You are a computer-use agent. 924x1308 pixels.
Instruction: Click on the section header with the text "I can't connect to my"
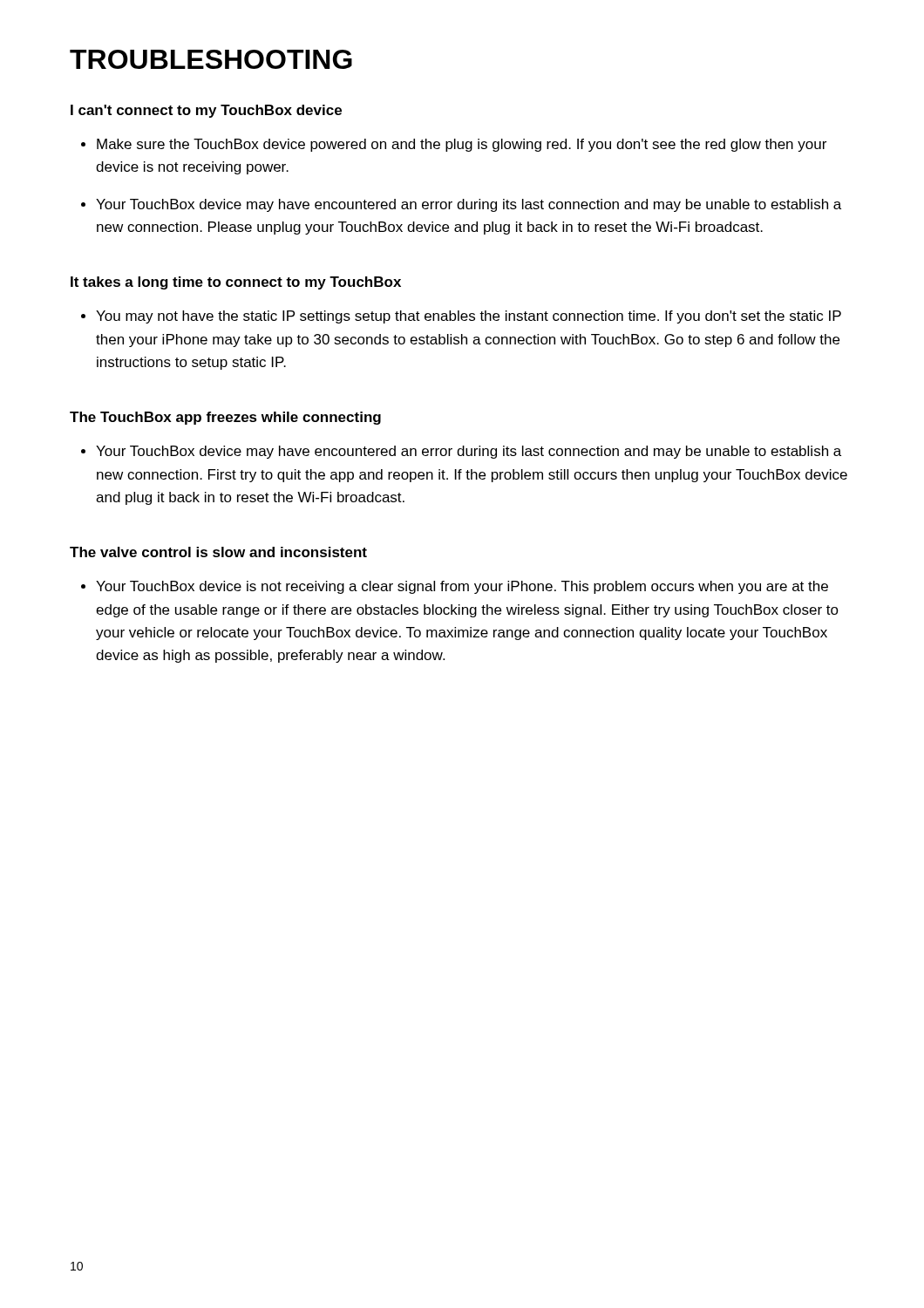click(206, 110)
